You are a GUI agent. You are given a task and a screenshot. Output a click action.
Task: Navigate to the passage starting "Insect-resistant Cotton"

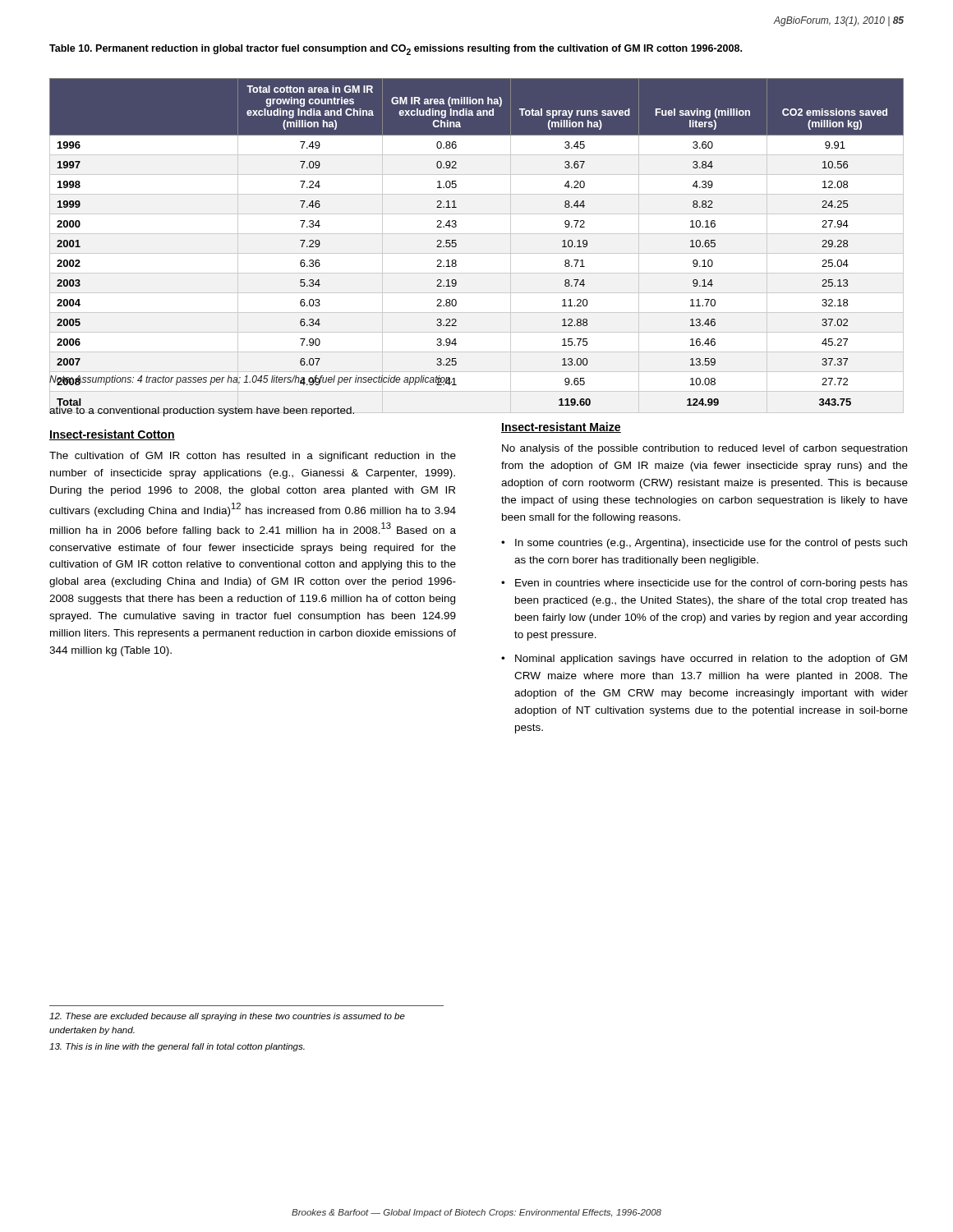(112, 434)
